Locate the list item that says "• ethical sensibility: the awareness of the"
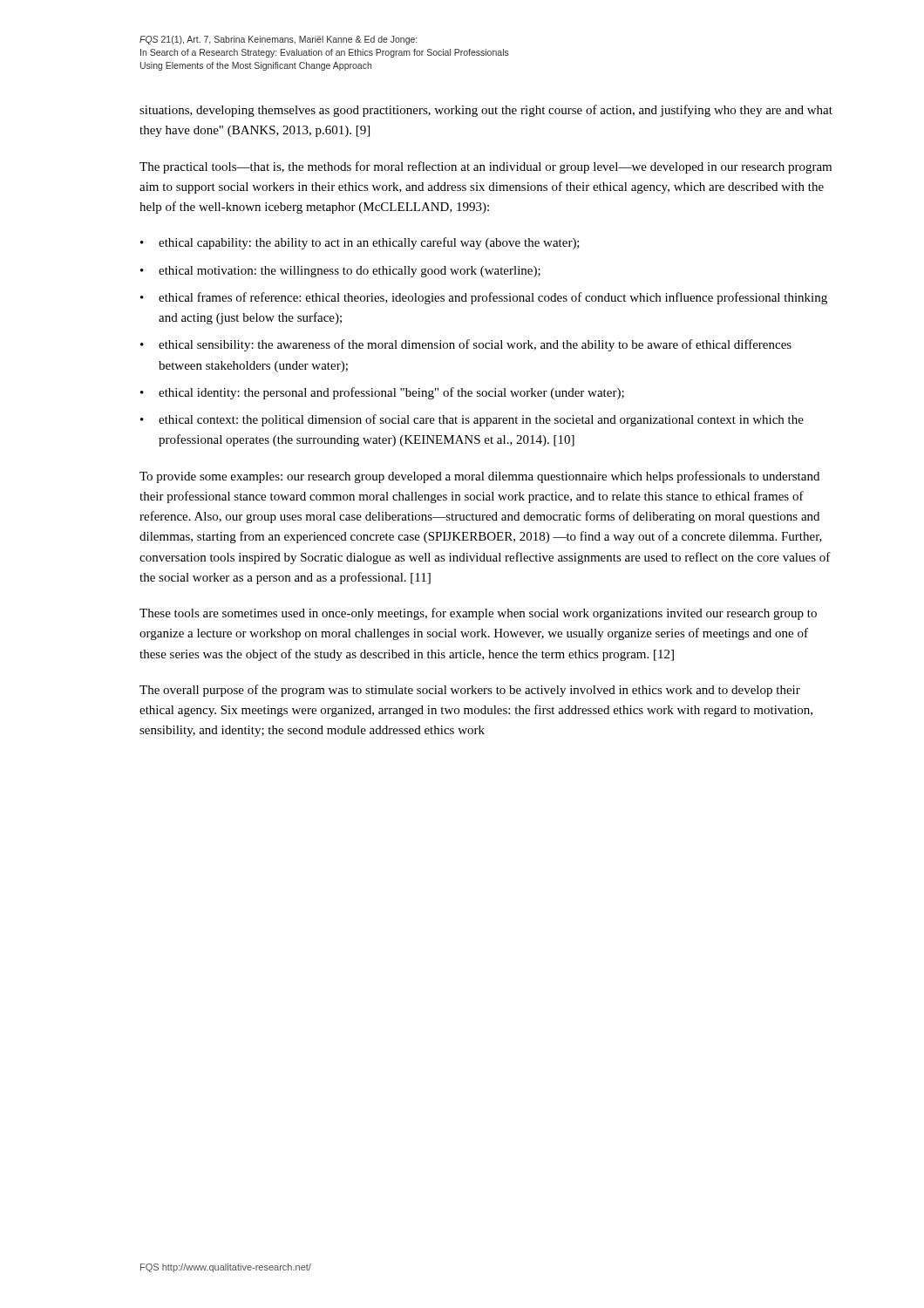The width and height of the screenshot is (924, 1308). pos(488,355)
